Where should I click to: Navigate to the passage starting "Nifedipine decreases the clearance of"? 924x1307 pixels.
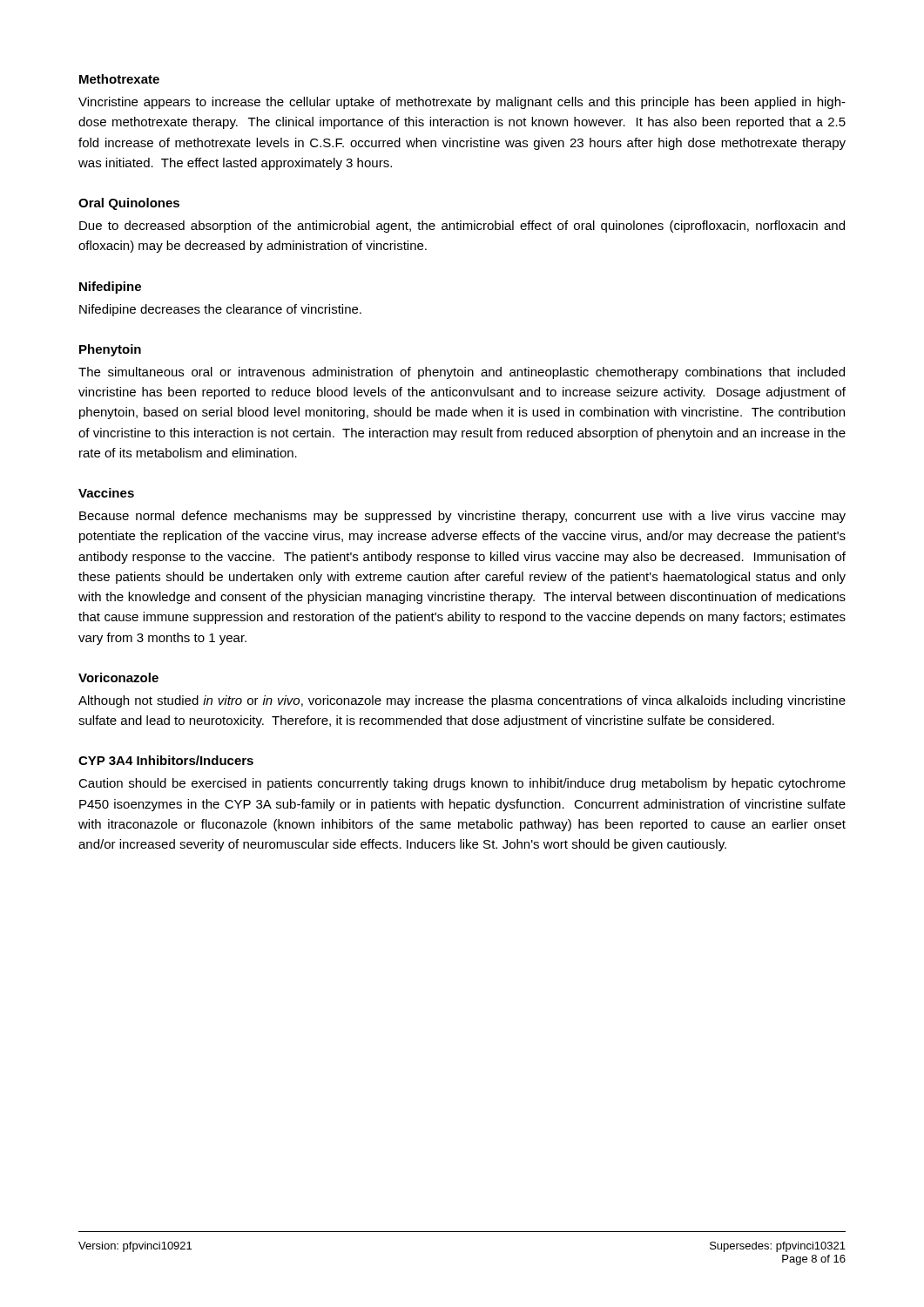[220, 308]
